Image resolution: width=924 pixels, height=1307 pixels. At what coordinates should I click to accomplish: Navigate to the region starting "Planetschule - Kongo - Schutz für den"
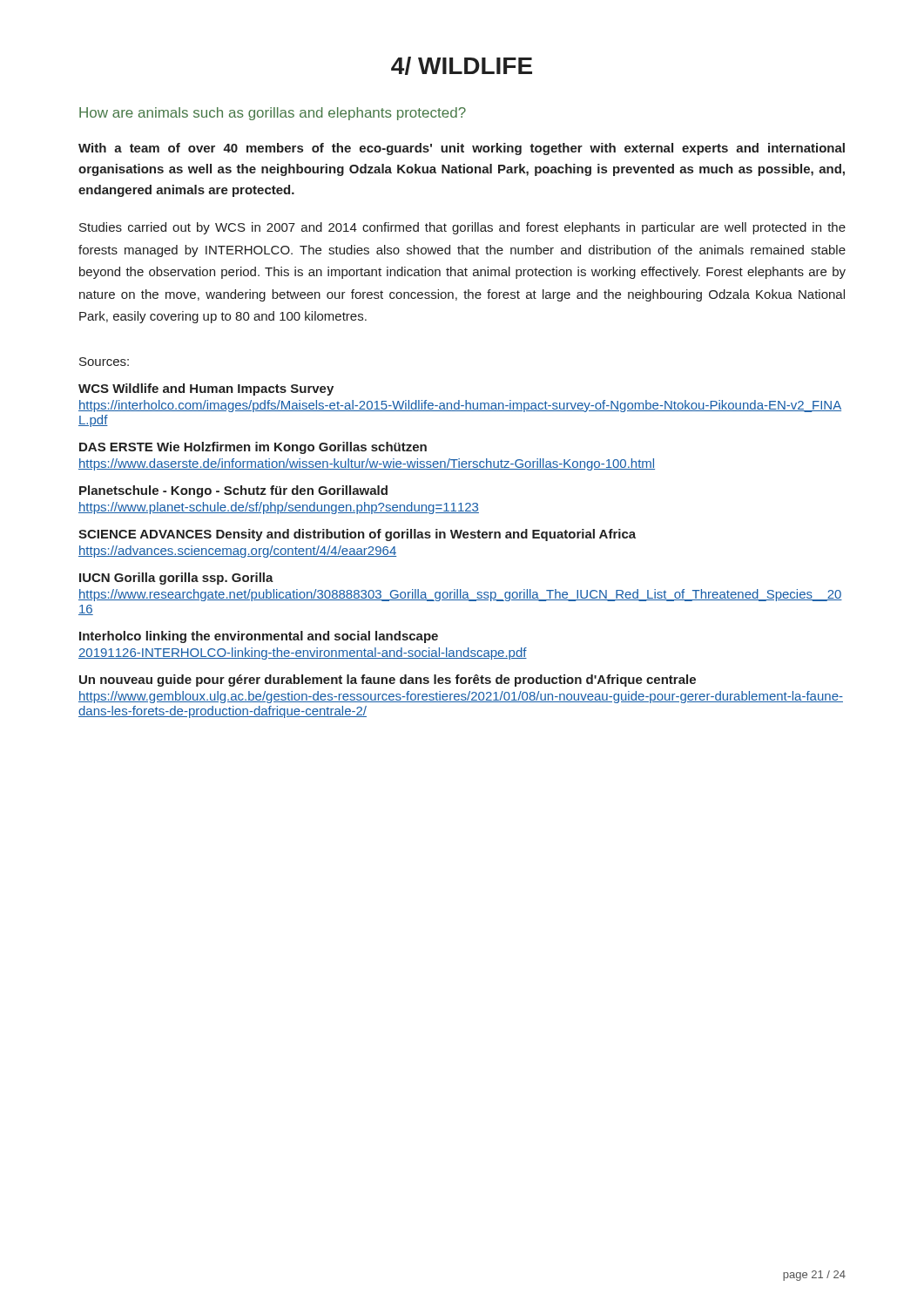(233, 490)
